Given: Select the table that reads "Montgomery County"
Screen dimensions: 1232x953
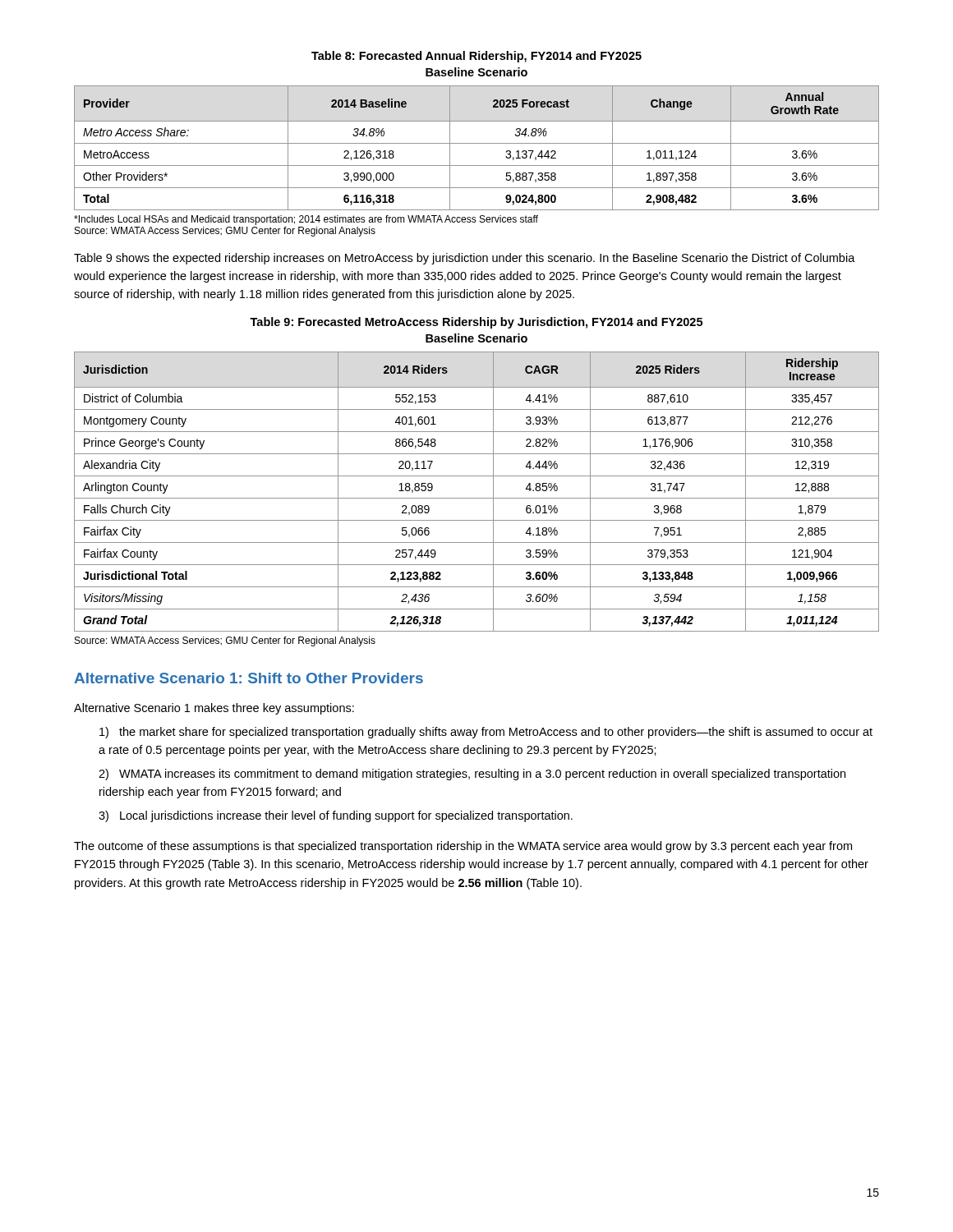Looking at the screenshot, I should [476, 492].
